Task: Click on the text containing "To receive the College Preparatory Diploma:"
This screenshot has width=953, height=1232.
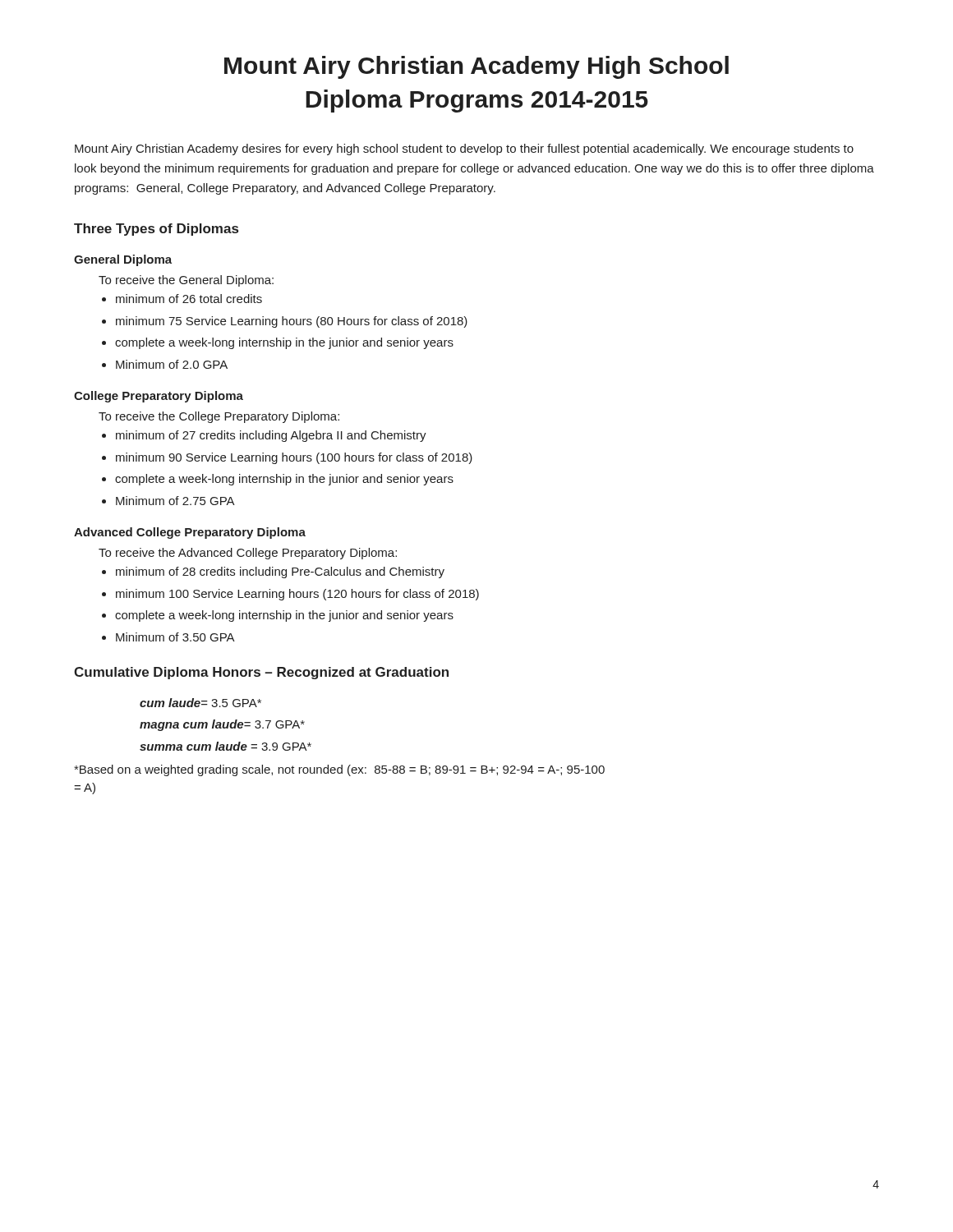Action: click(219, 416)
